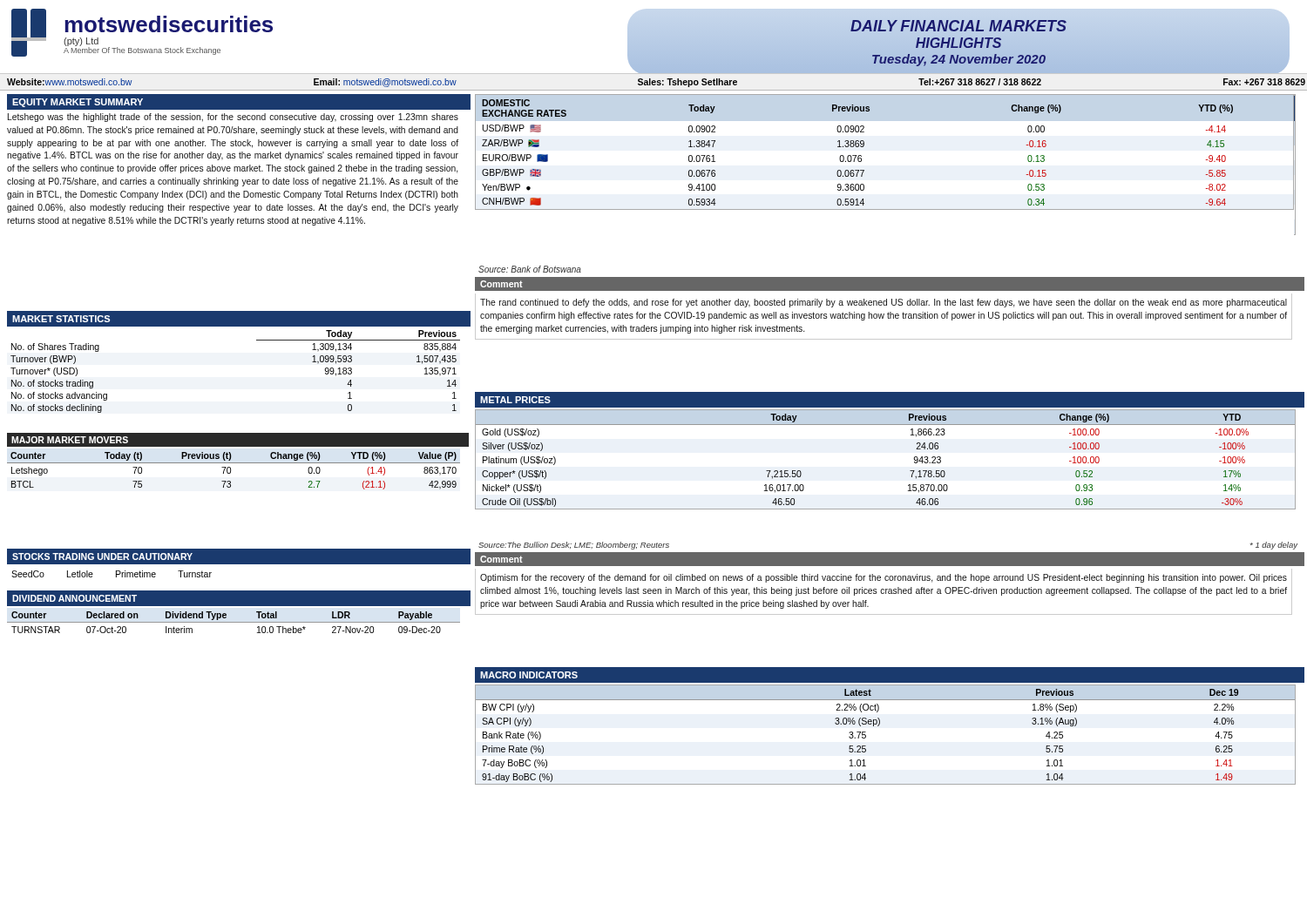Locate the text starting "METAL PRICES"
This screenshot has width=1307, height=924.
coord(515,400)
